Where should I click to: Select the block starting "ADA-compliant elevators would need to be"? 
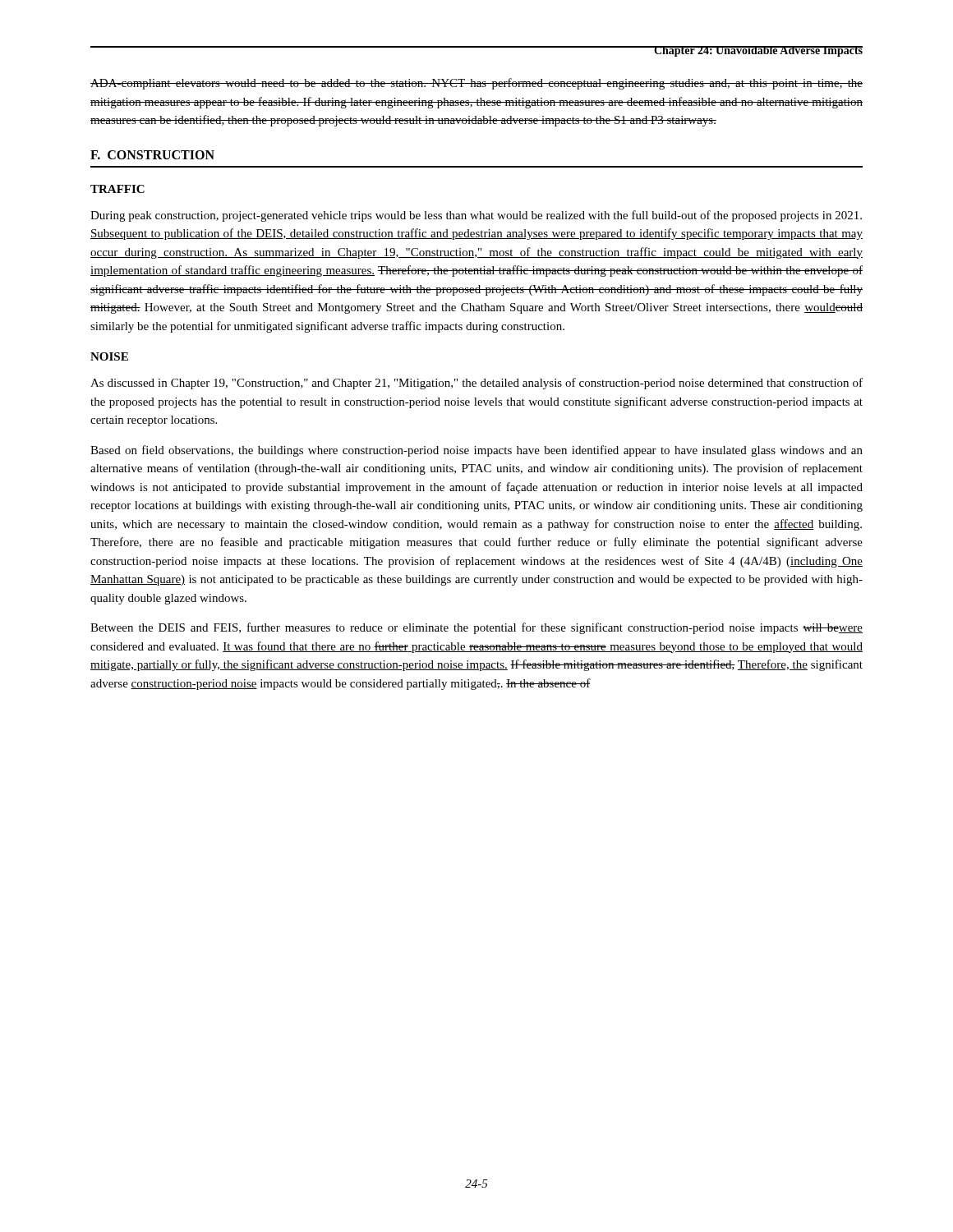tap(476, 102)
